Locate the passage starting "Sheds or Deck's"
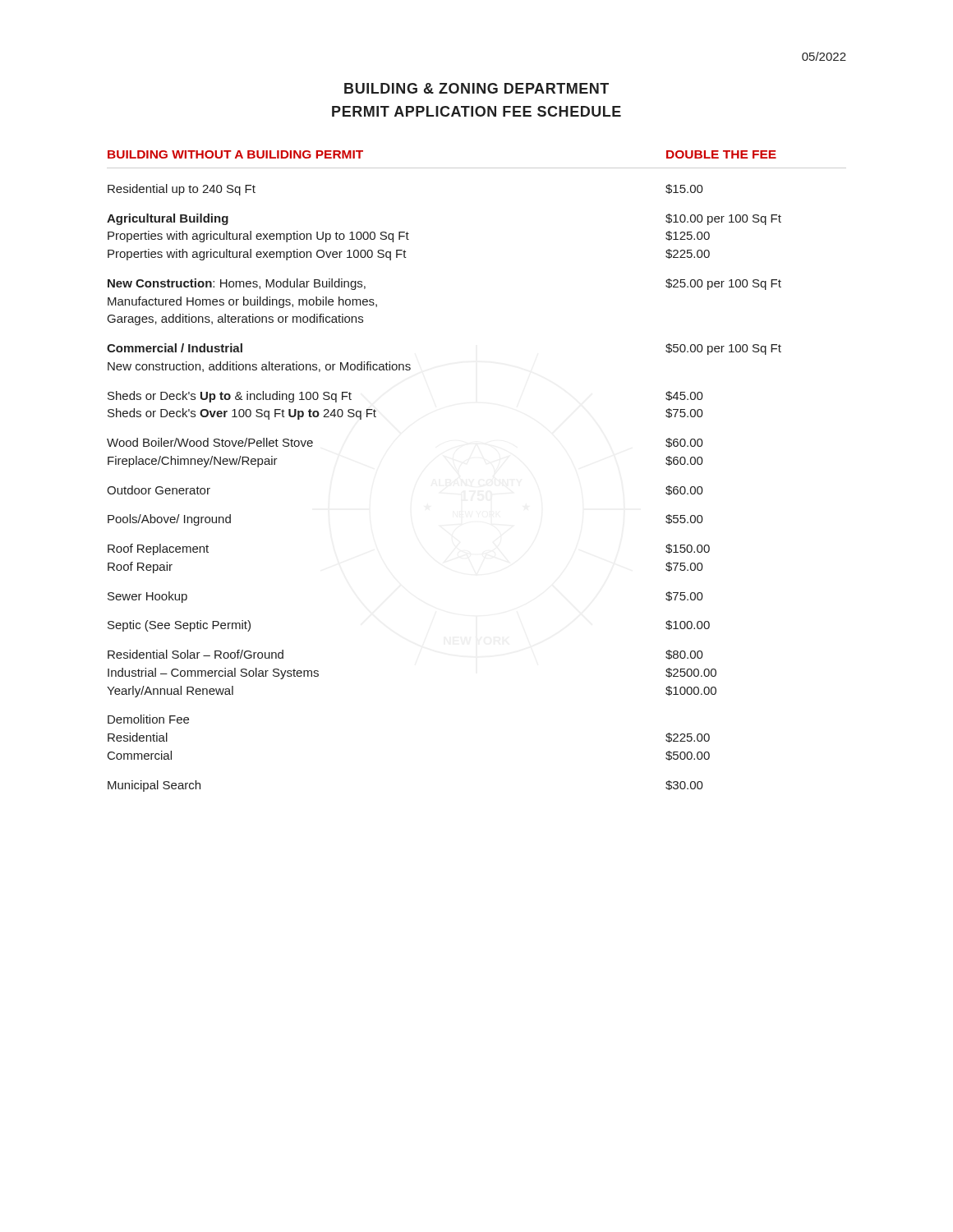953x1232 pixels. 225,396
